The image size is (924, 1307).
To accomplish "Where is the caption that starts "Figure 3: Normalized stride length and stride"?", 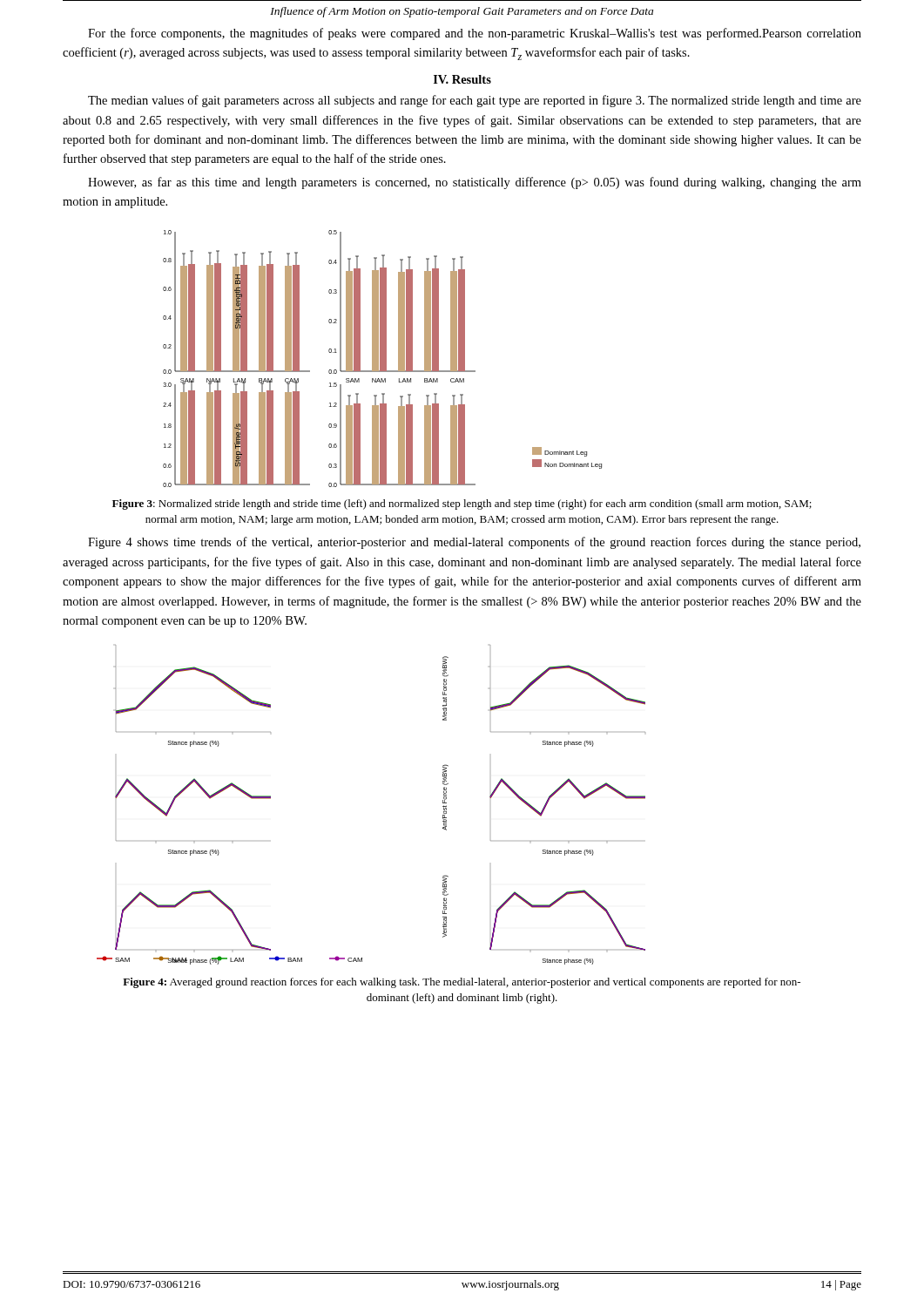I will (x=462, y=511).
